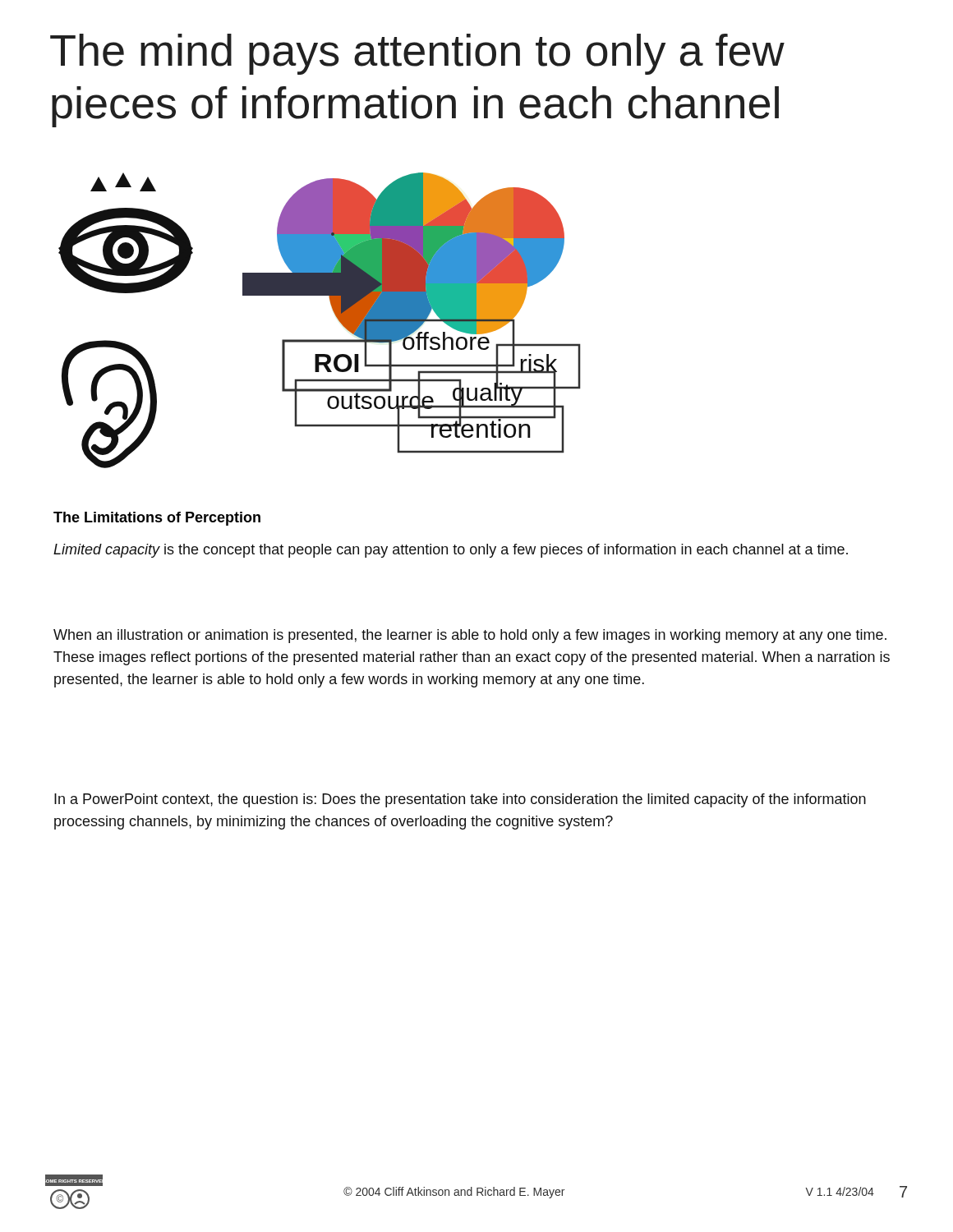Find the block on this page that starts "In a PowerPoint context, the question is:"
The width and height of the screenshot is (953, 1232).
460,810
